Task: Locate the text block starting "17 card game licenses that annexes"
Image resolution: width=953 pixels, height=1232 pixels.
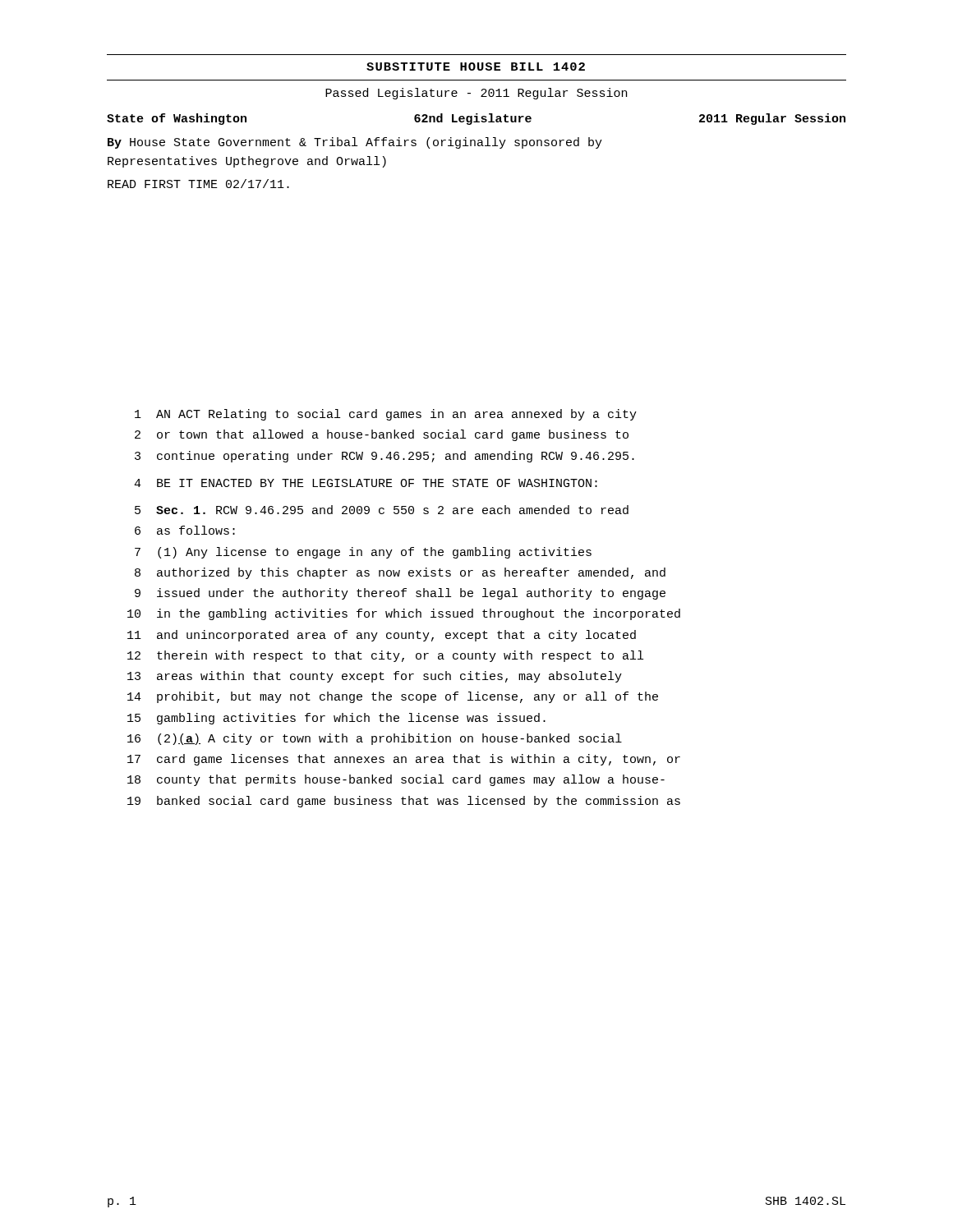Action: click(x=476, y=760)
